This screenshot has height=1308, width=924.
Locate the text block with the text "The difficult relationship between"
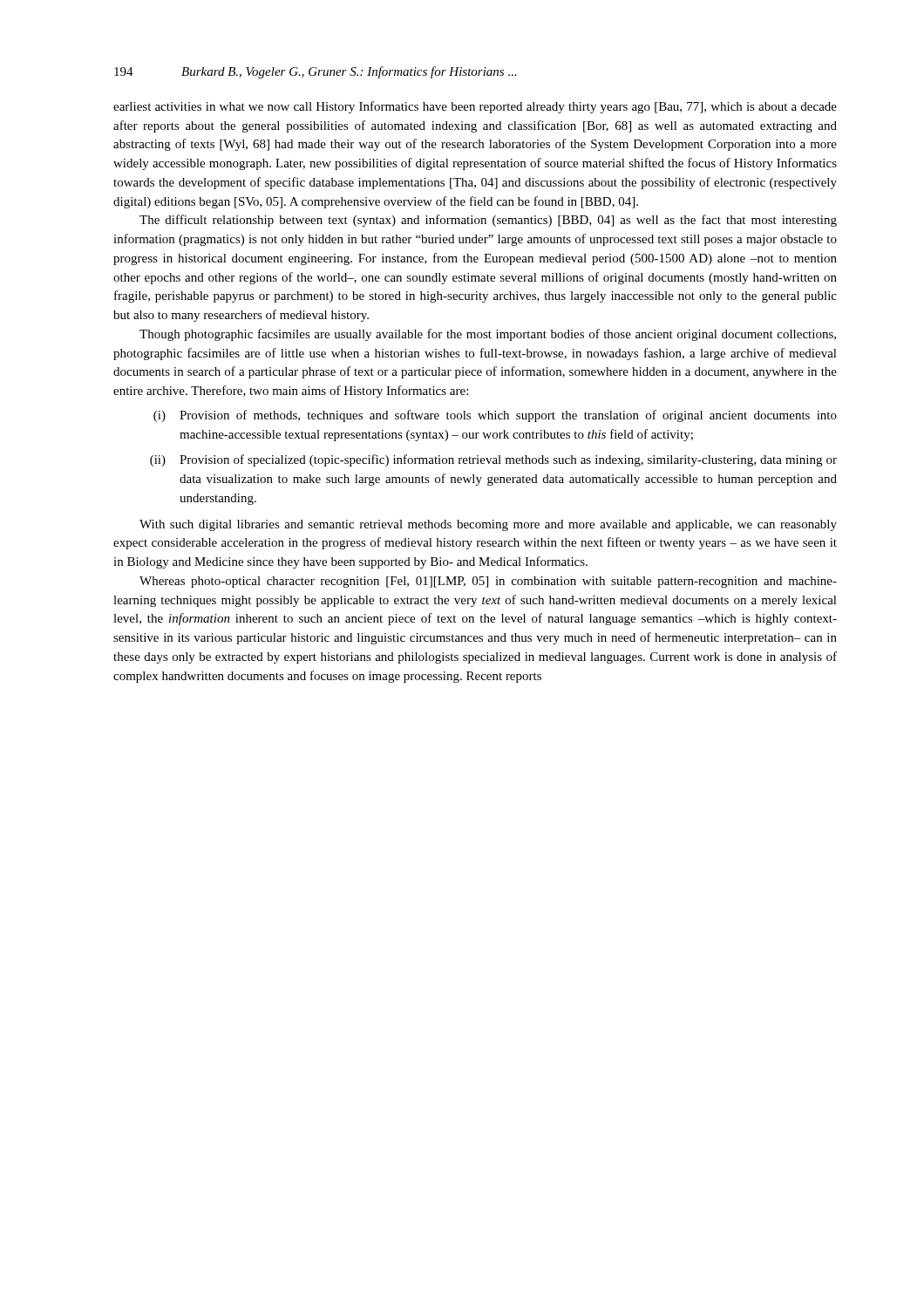click(x=475, y=268)
